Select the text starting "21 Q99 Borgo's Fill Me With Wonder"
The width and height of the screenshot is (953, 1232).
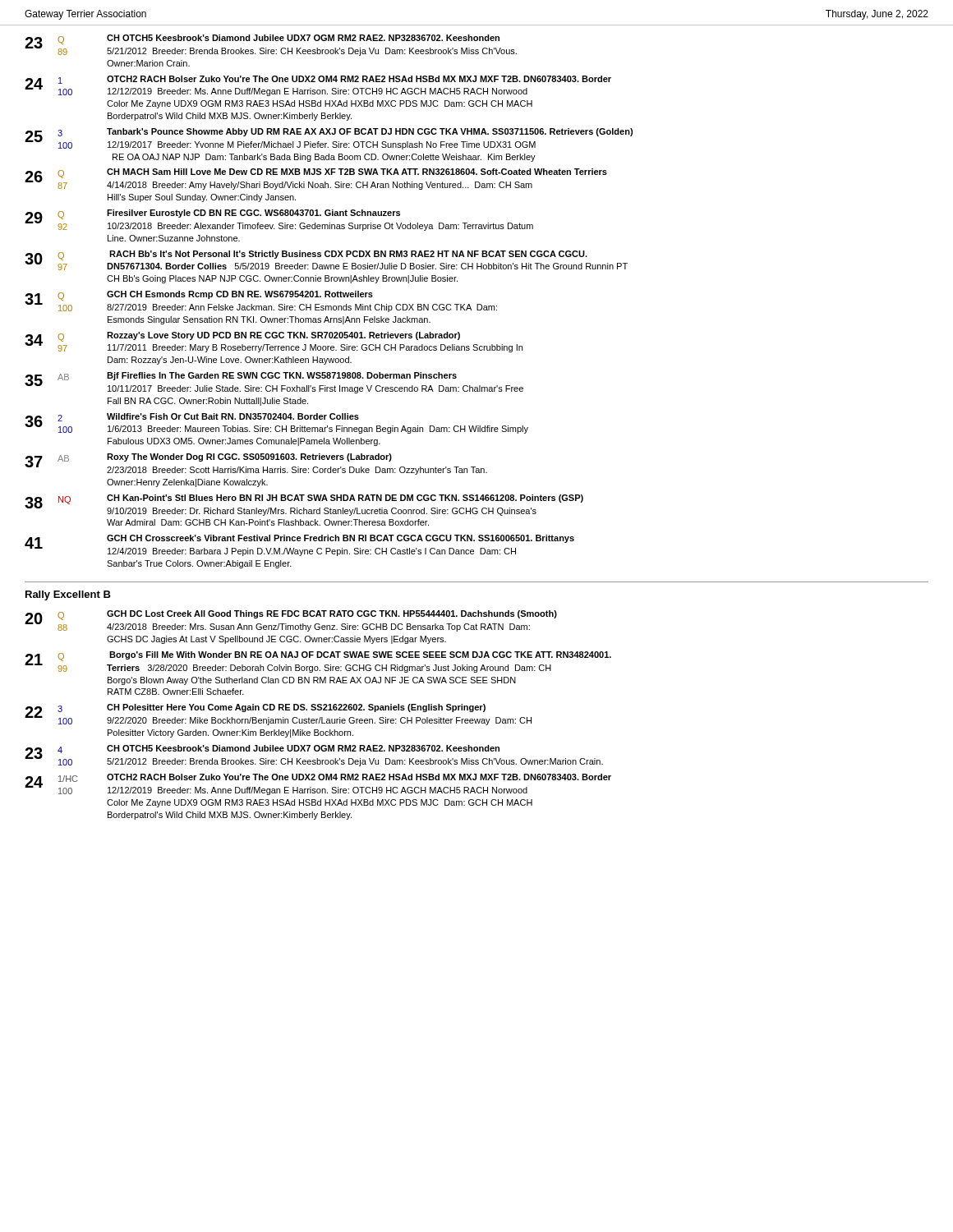[476, 674]
